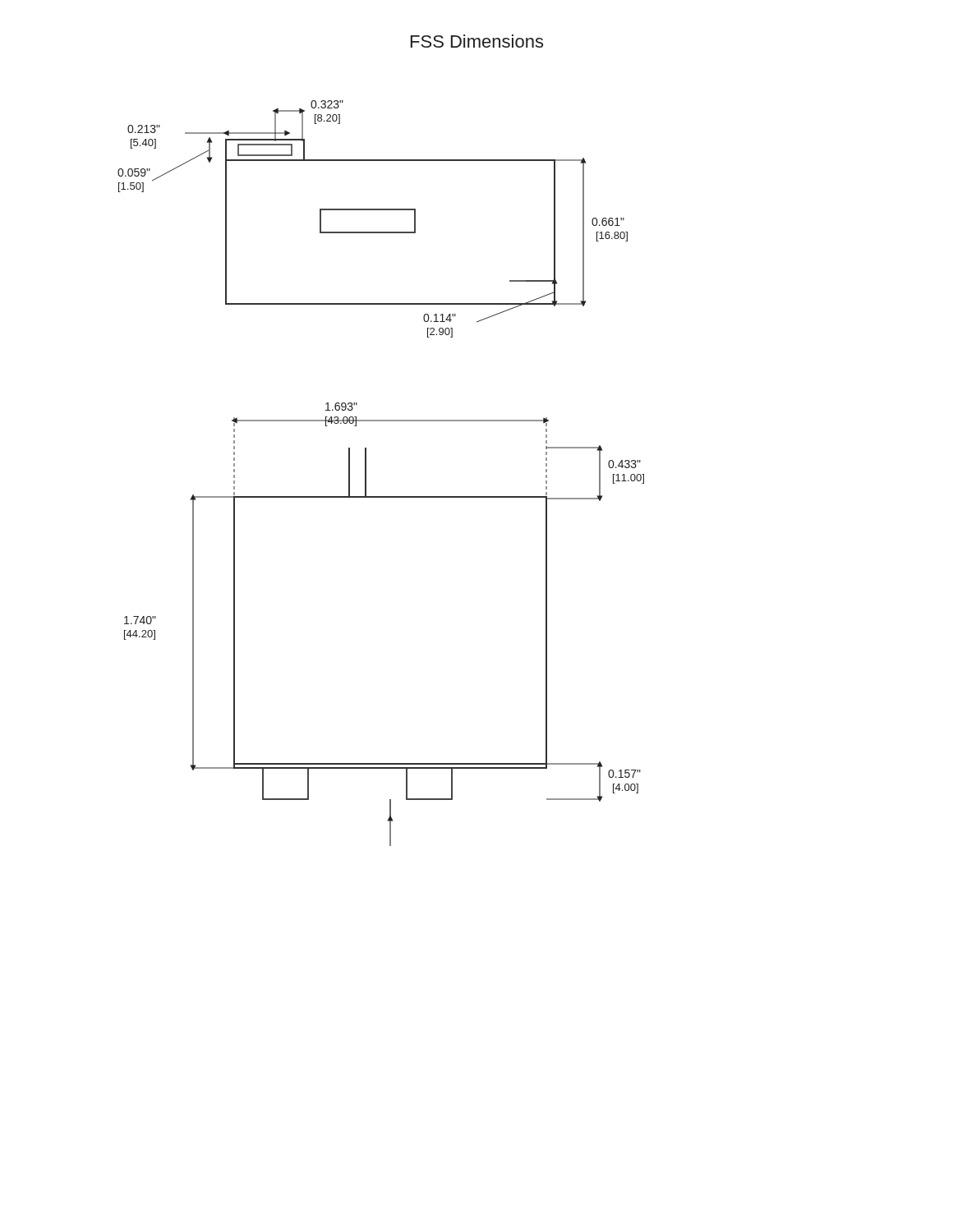Locate the text "FSS Dimensions"

[x=476, y=41]
